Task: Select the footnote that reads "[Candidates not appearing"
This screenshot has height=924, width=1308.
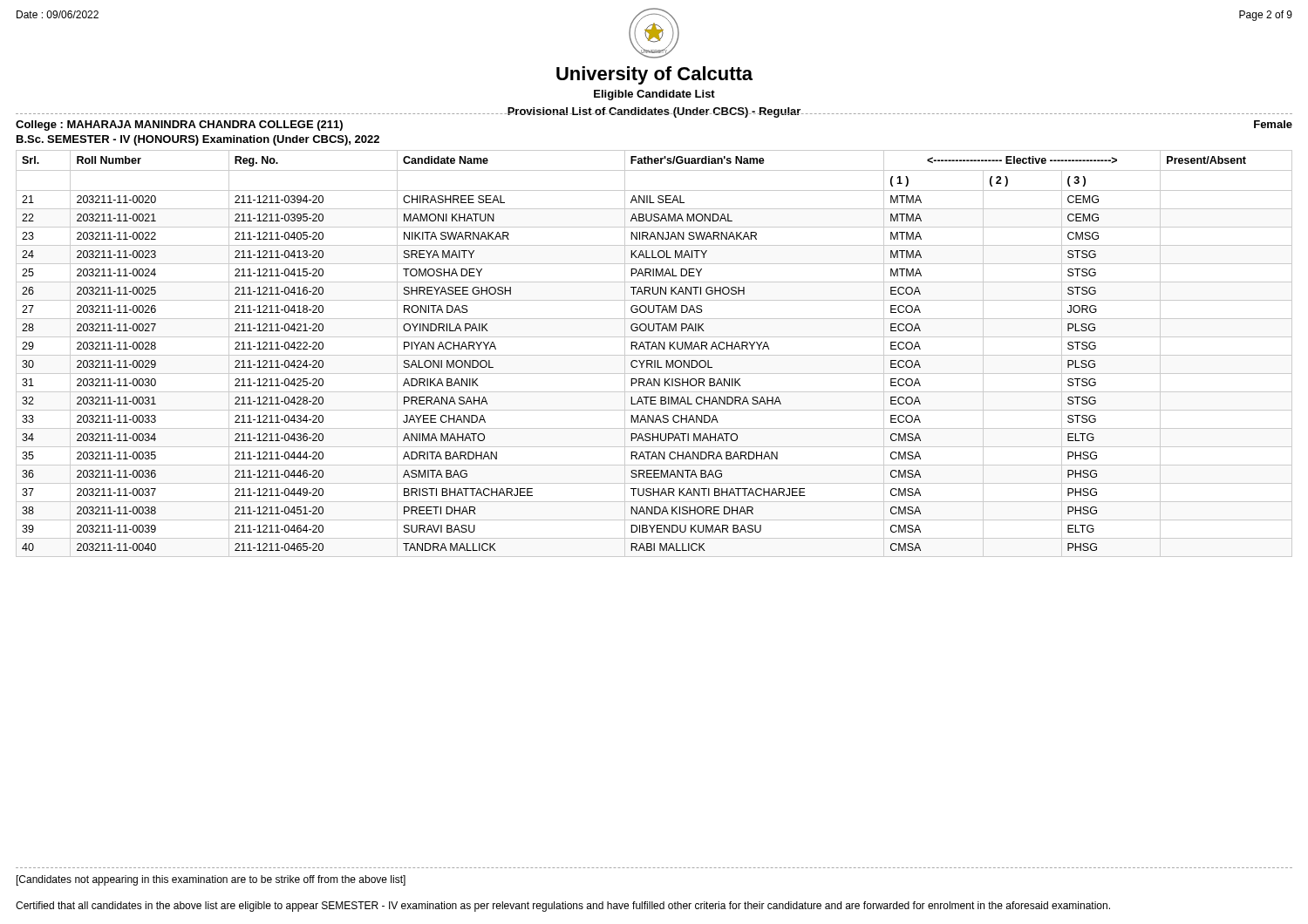Action: 211,880
